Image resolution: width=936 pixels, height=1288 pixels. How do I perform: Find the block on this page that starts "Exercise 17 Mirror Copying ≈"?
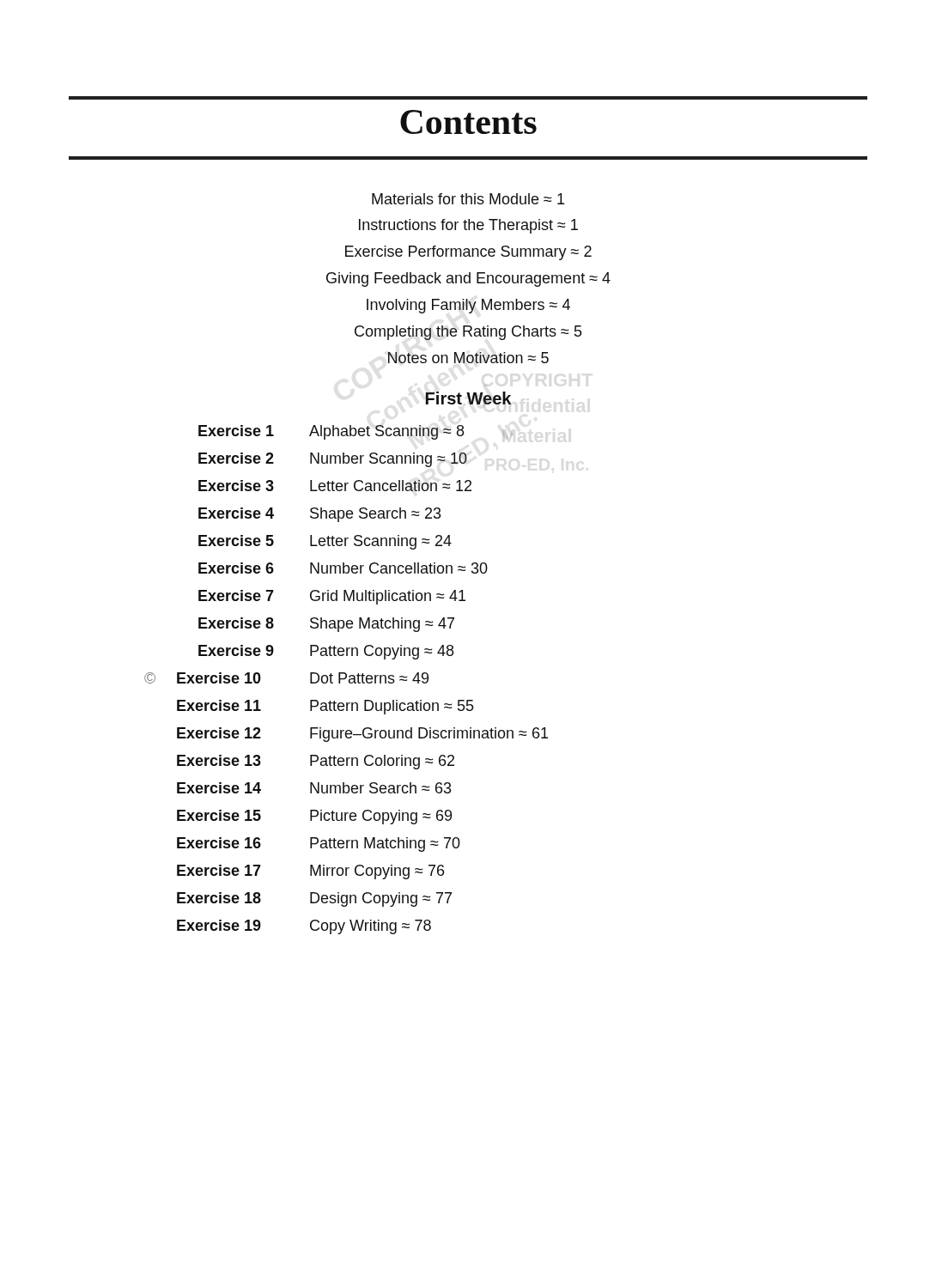pos(310,871)
